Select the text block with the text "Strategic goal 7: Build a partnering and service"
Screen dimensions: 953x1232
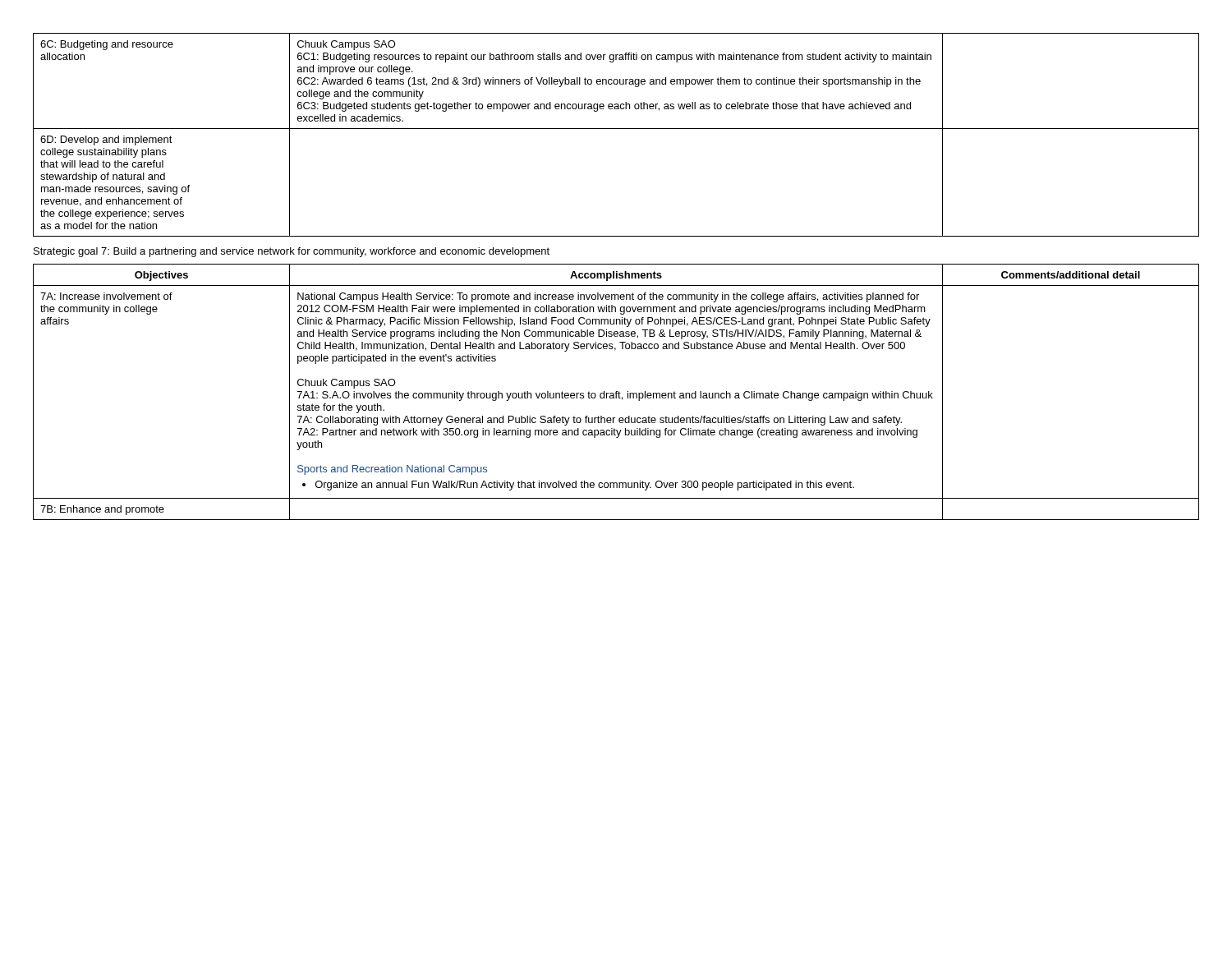coord(291,251)
